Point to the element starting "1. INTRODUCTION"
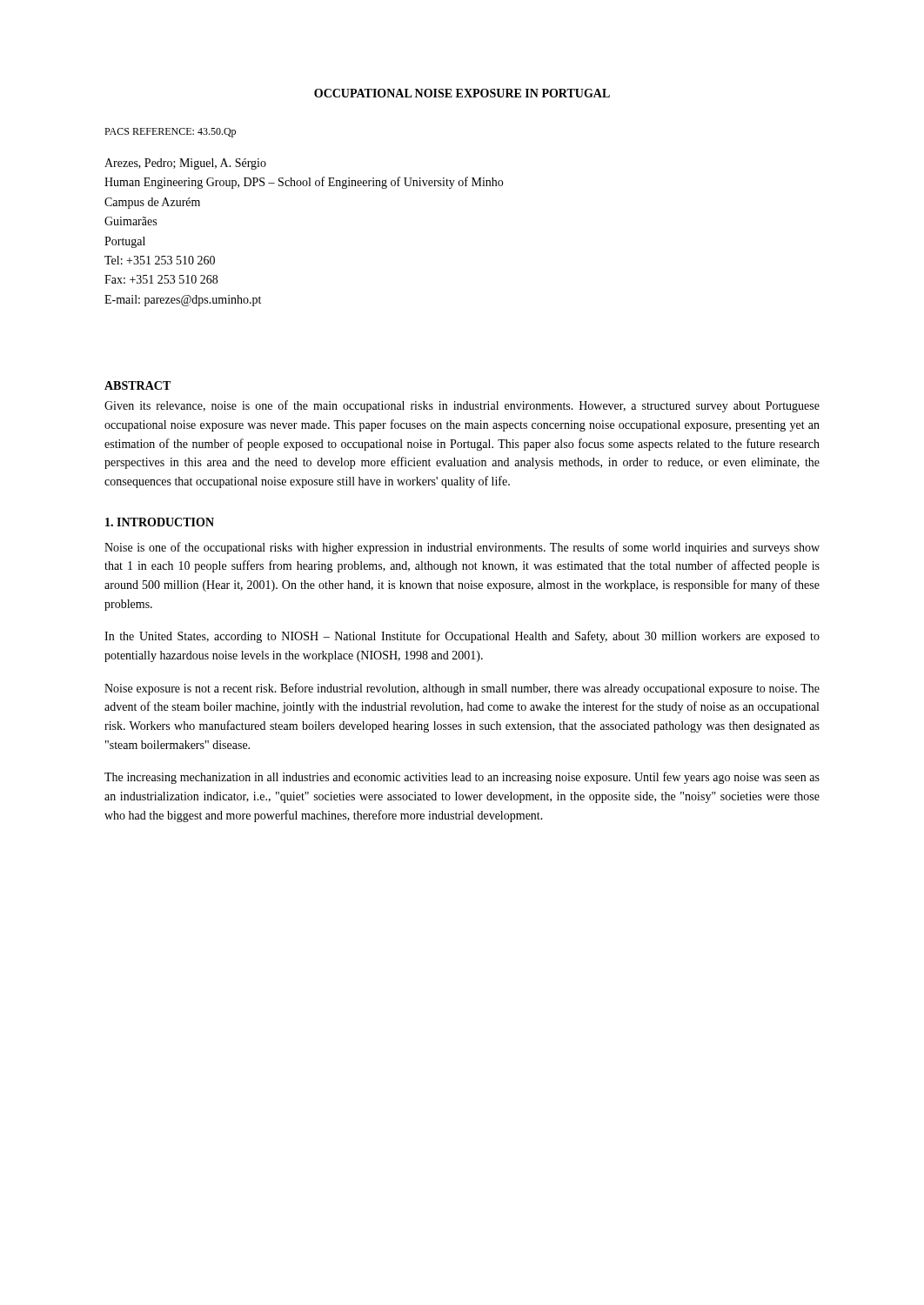 pyautogui.click(x=159, y=522)
